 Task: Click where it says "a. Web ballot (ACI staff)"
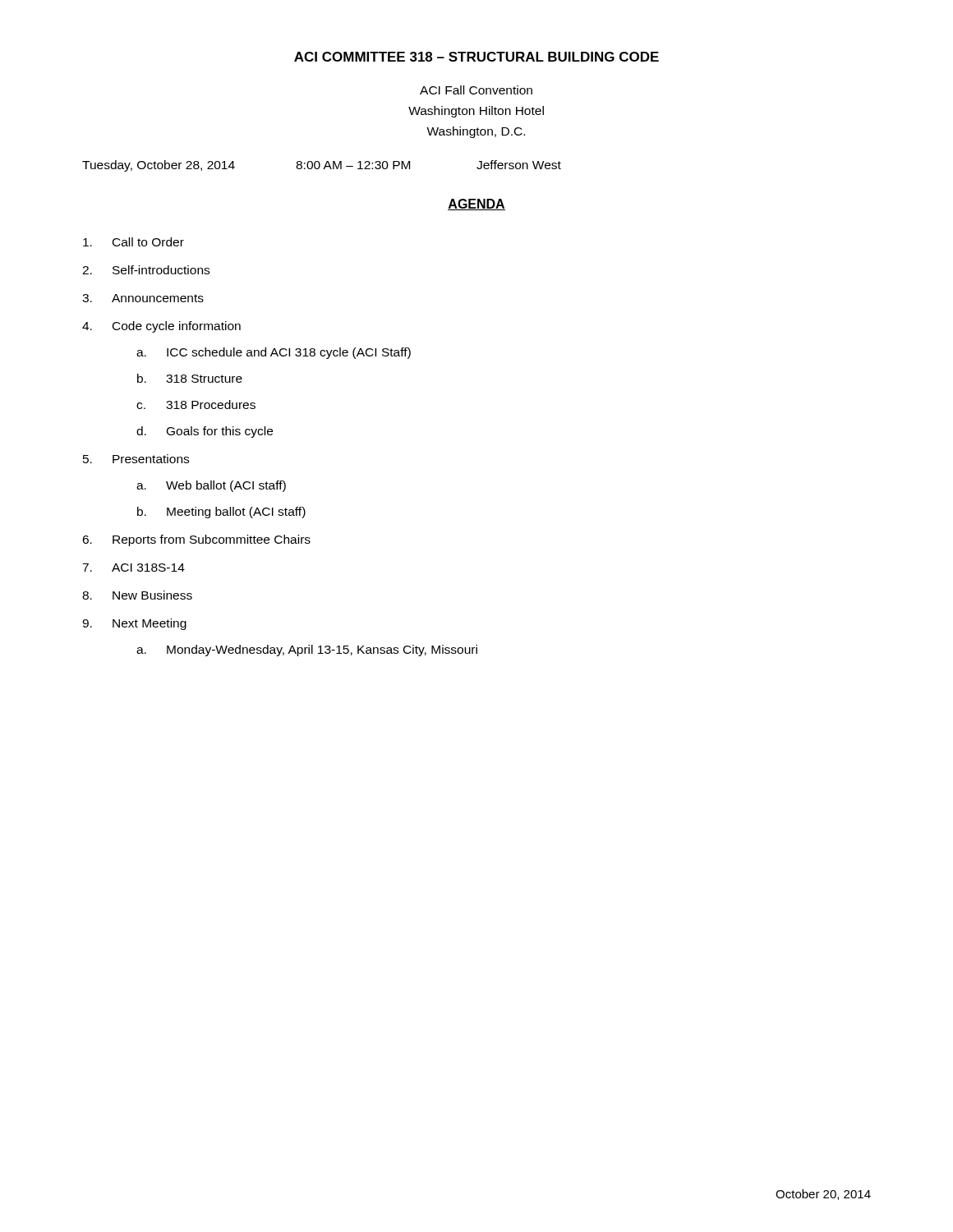pos(211,486)
